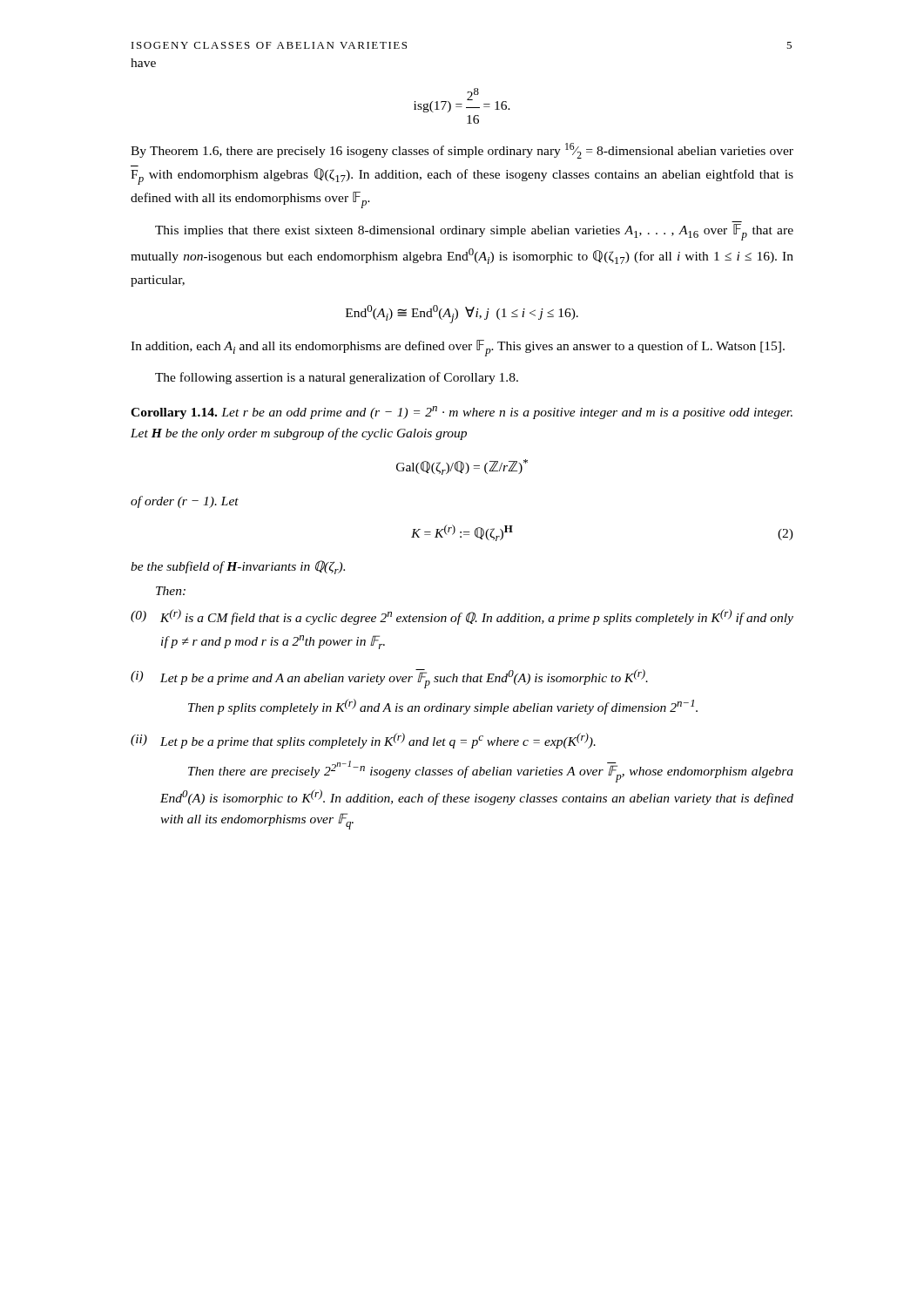
Task: Click on the text block starting "(i) Let p be a prime and A"
Action: click(462, 693)
